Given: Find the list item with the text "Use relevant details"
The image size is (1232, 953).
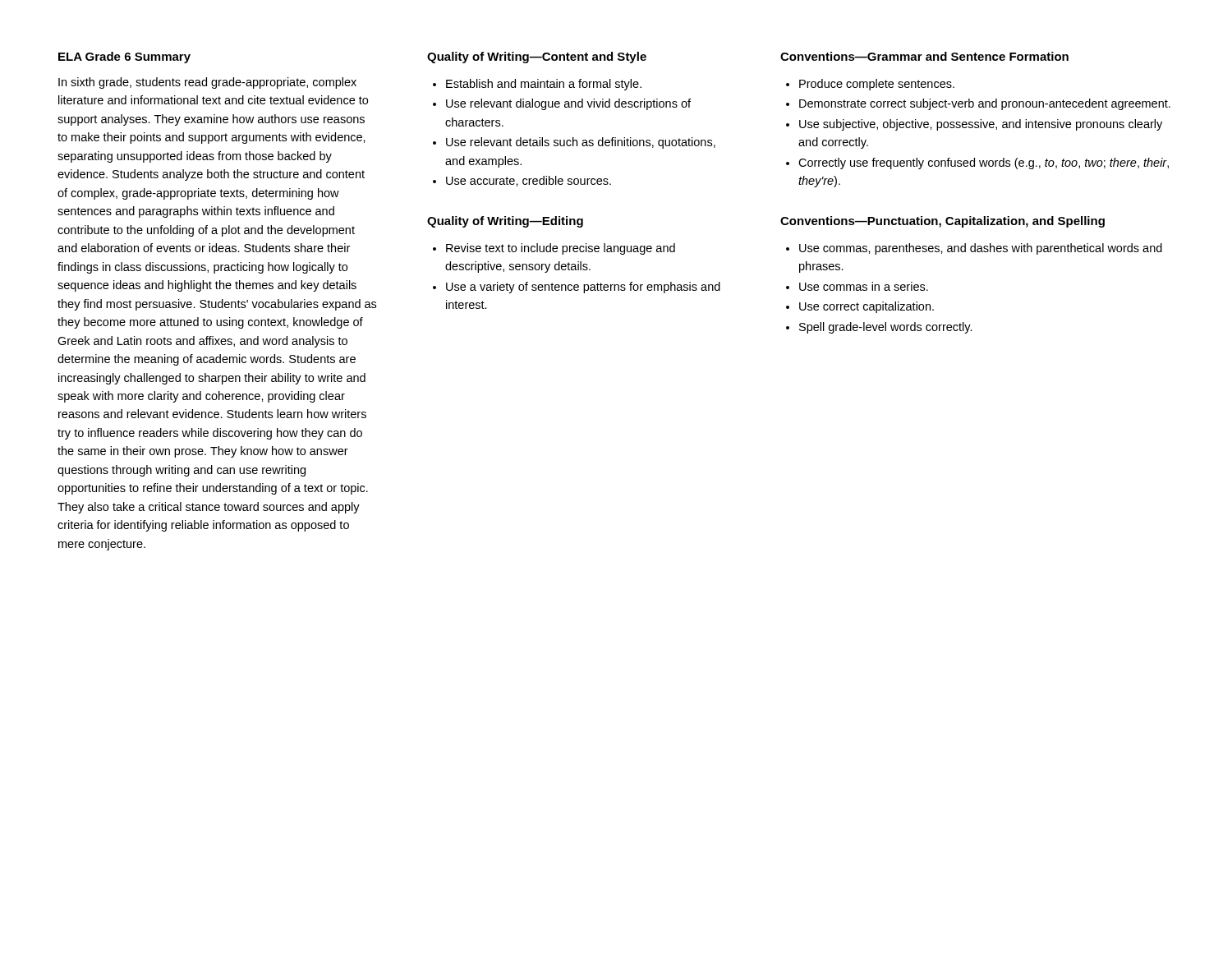Looking at the screenshot, I should tap(579, 152).
